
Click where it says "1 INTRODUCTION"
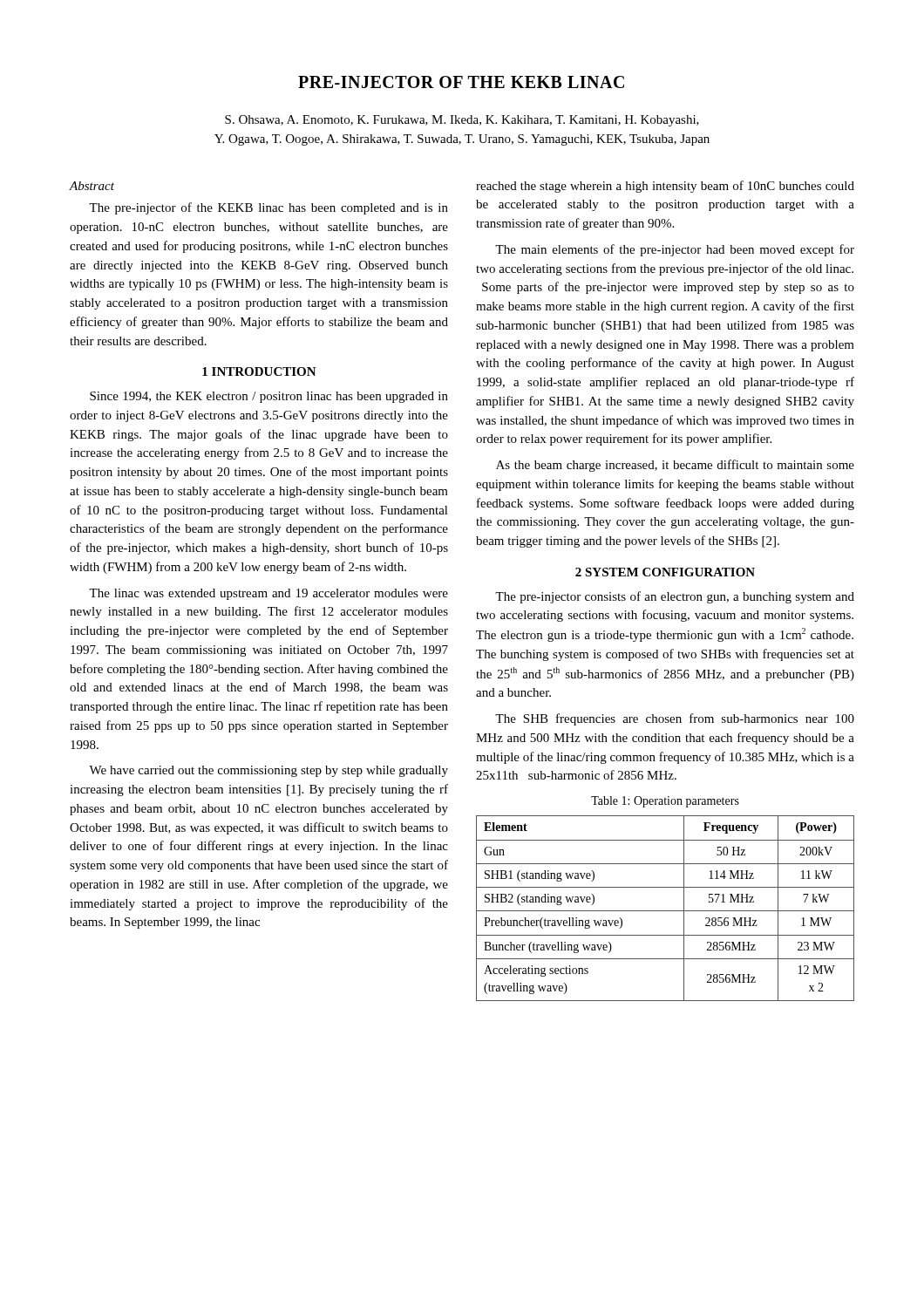259,372
